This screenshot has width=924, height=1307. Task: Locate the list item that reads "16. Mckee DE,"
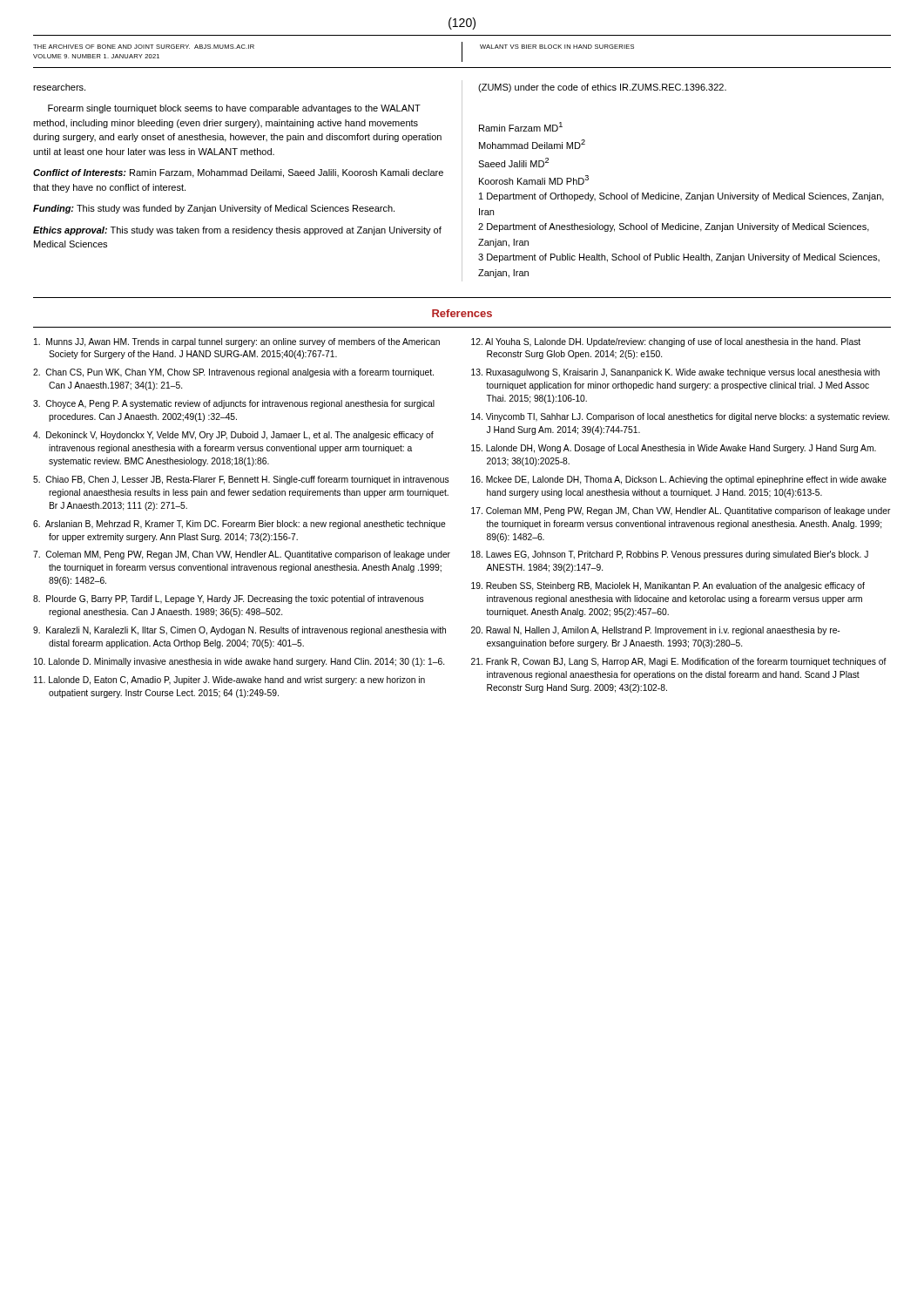(679, 486)
